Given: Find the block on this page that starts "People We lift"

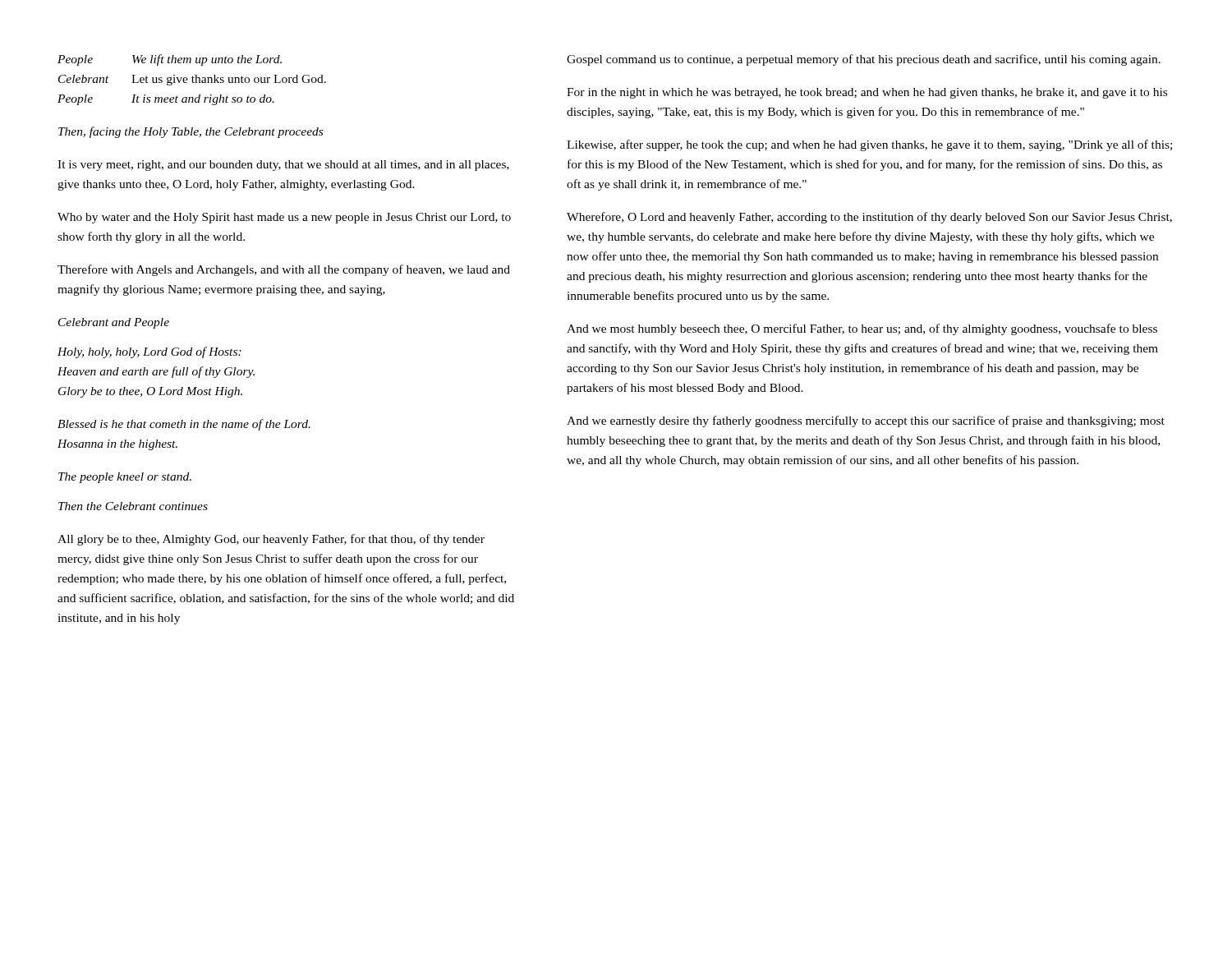Looking at the screenshot, I should (x=287, y=79).
